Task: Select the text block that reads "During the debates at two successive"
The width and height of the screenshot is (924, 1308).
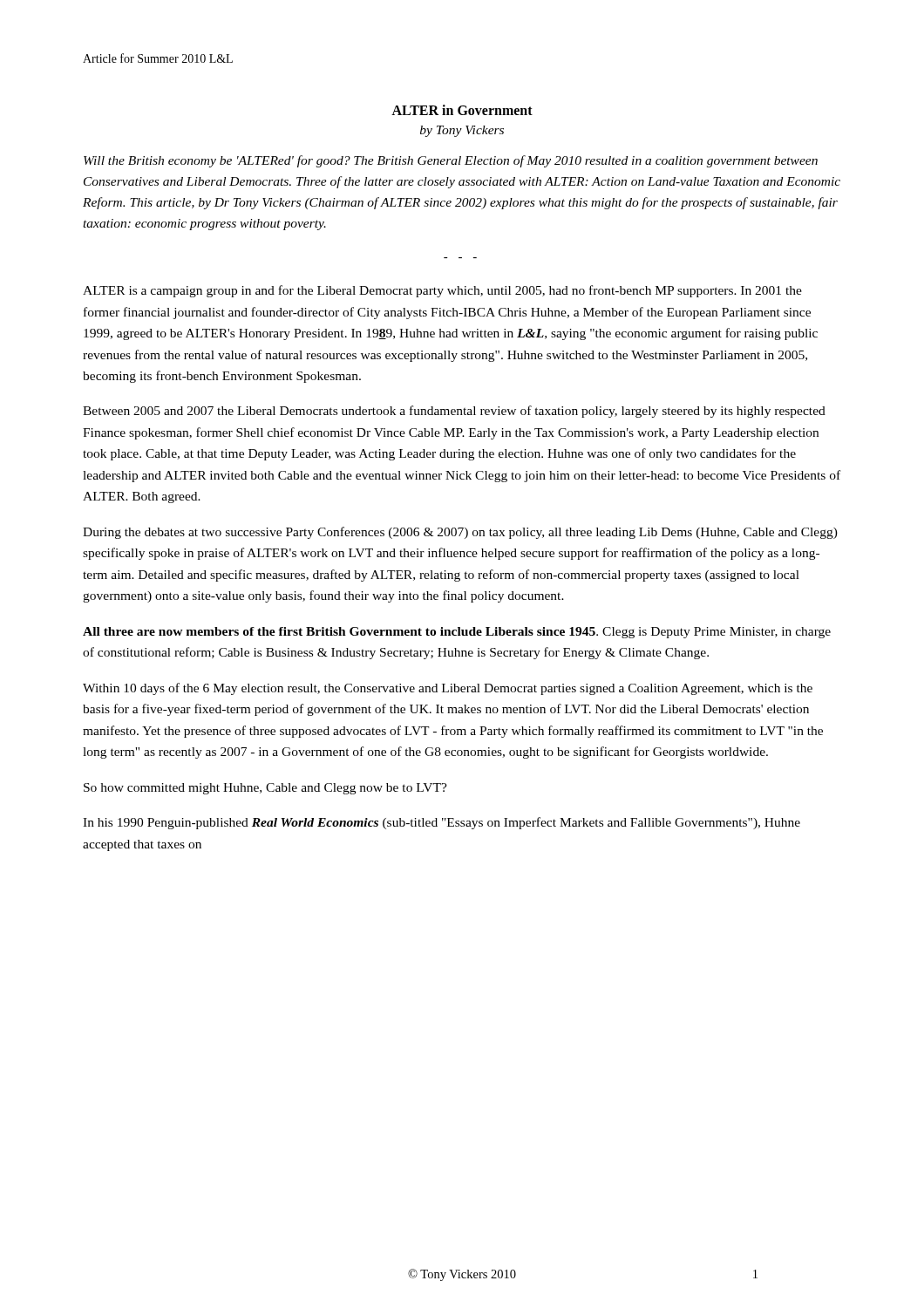Action: pos(460,563)
